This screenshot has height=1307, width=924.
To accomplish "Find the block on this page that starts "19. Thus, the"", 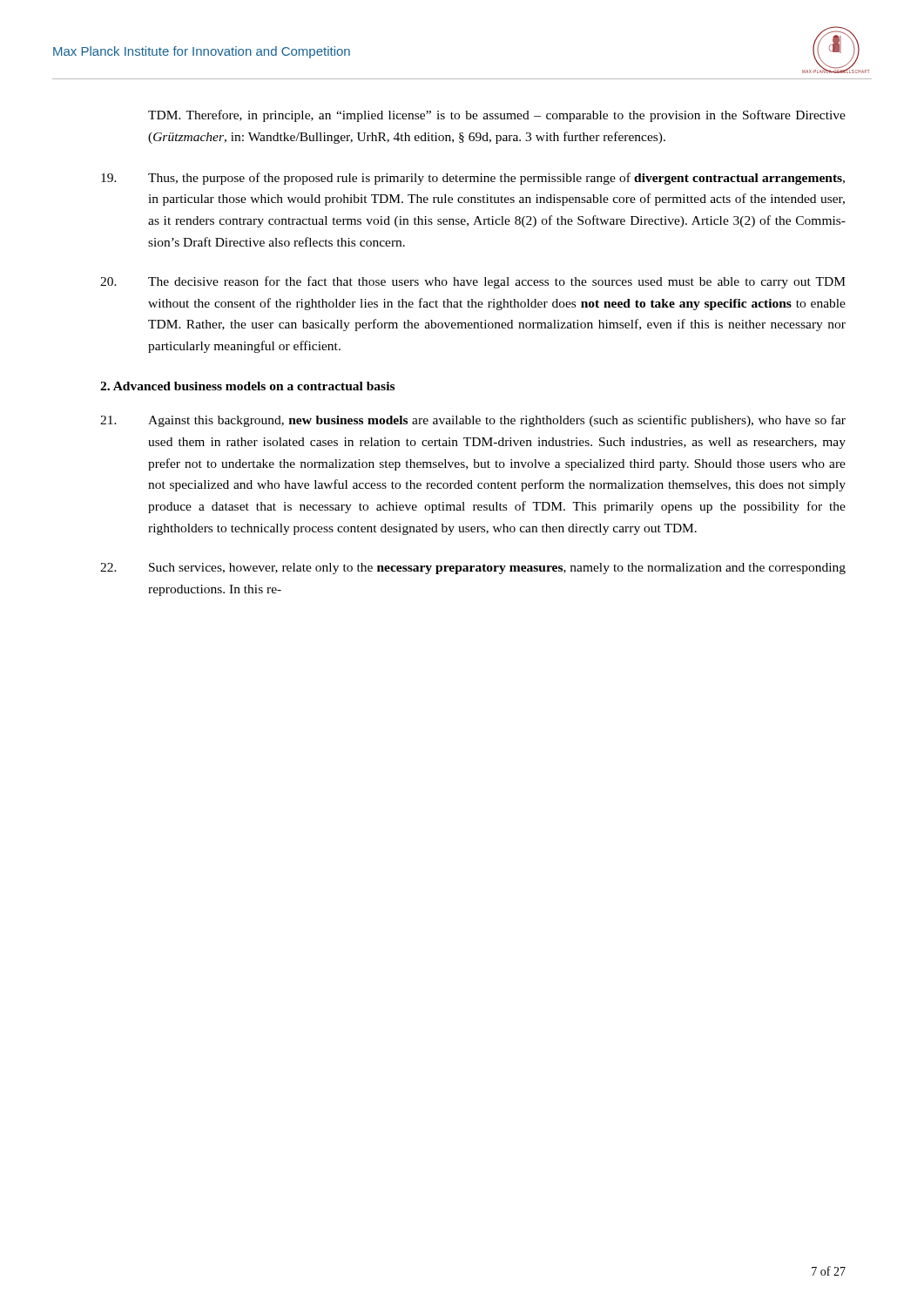I will coord(473,210).
